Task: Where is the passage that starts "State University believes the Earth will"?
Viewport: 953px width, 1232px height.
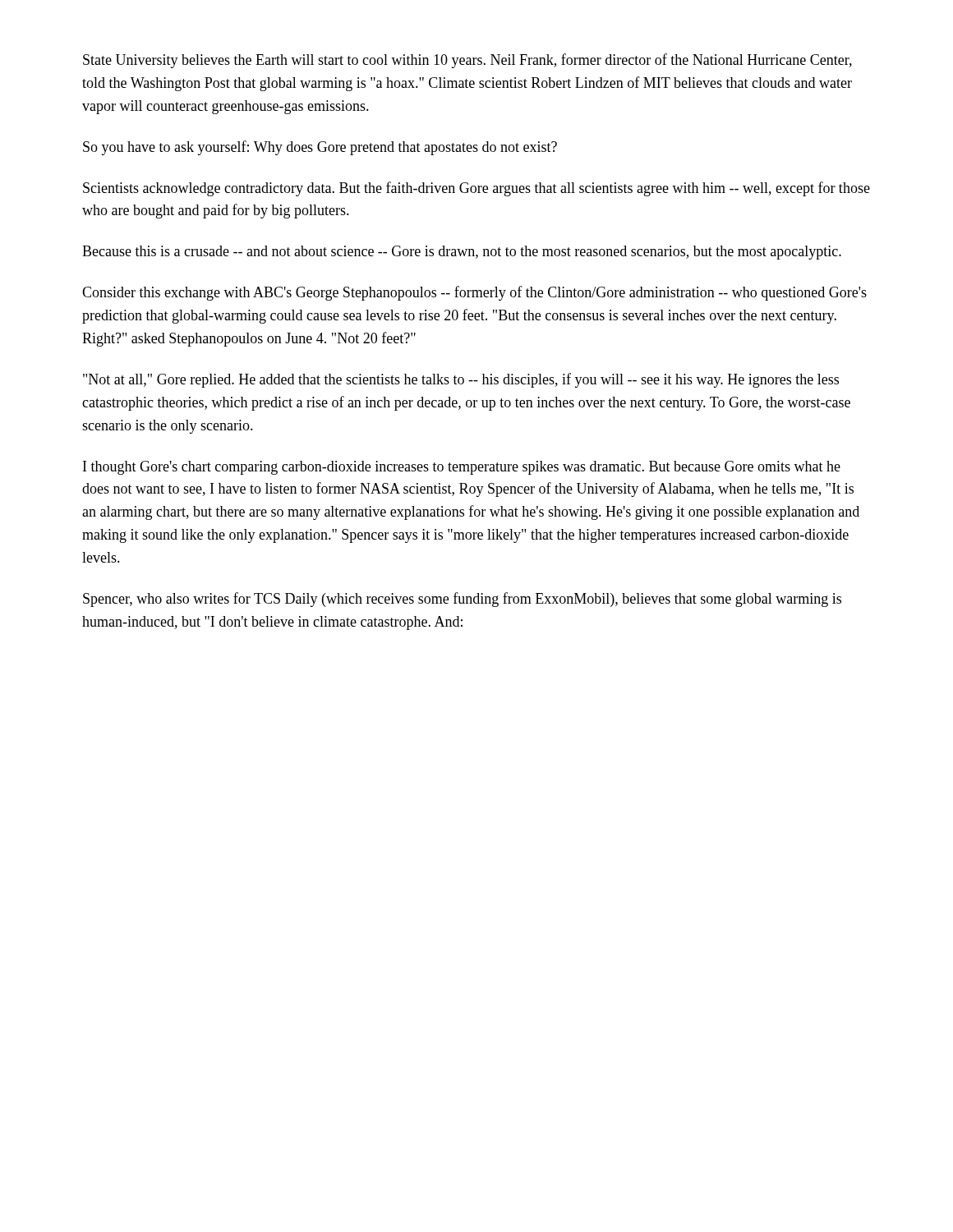Action: (467, 83)
